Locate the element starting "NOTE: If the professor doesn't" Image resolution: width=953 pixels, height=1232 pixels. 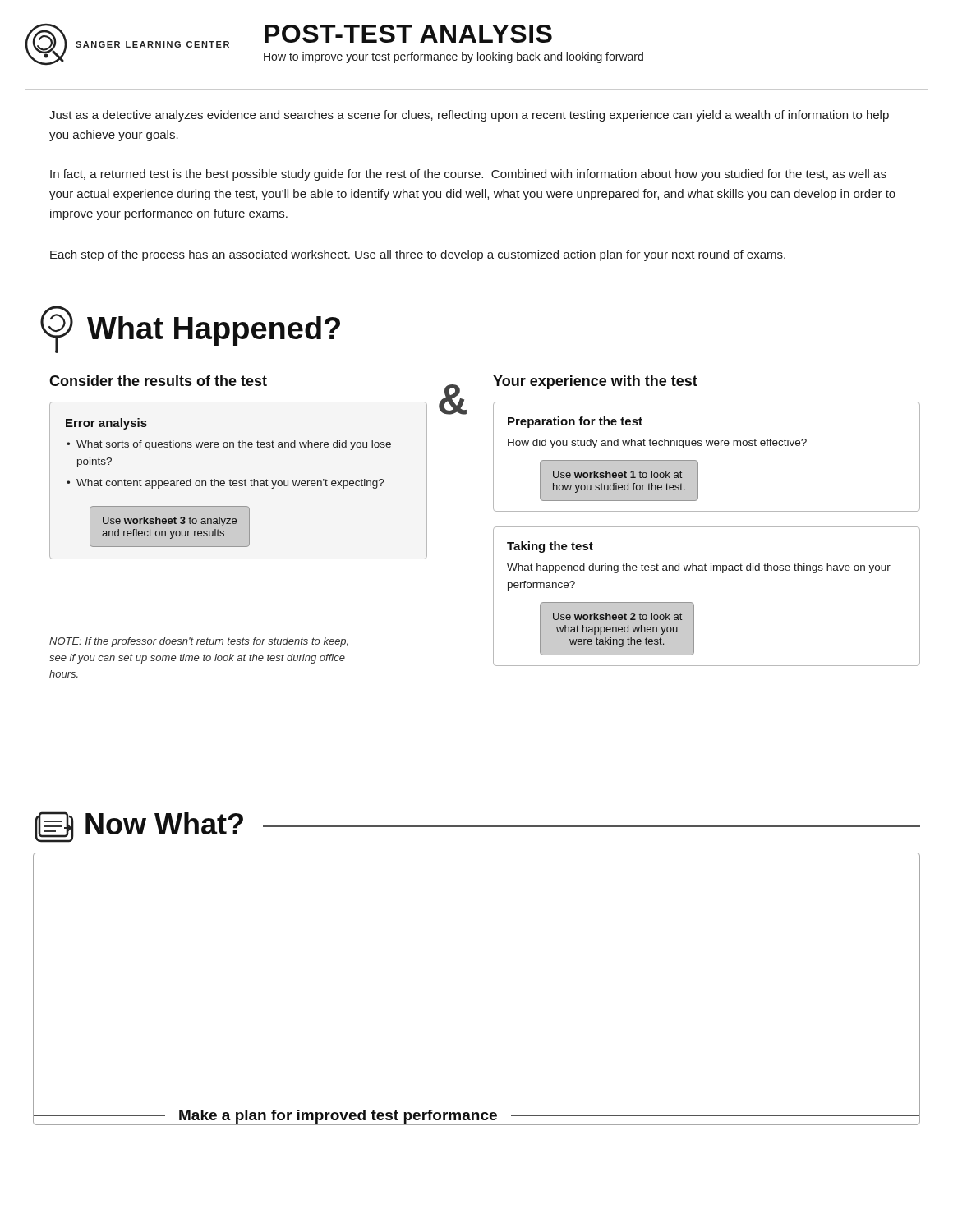pos(199,657)
